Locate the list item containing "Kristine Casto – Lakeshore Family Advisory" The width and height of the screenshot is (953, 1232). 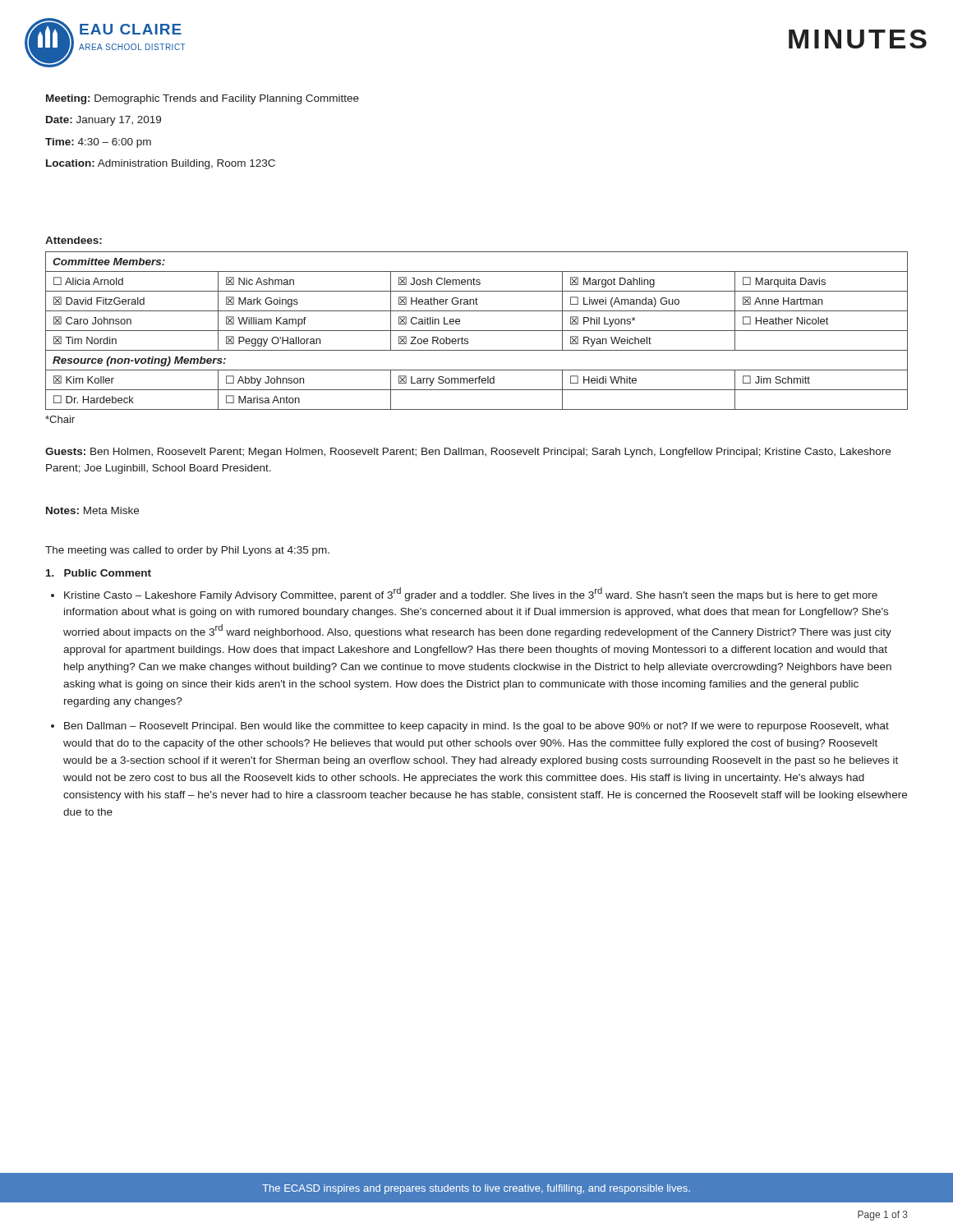pos(478,646)
